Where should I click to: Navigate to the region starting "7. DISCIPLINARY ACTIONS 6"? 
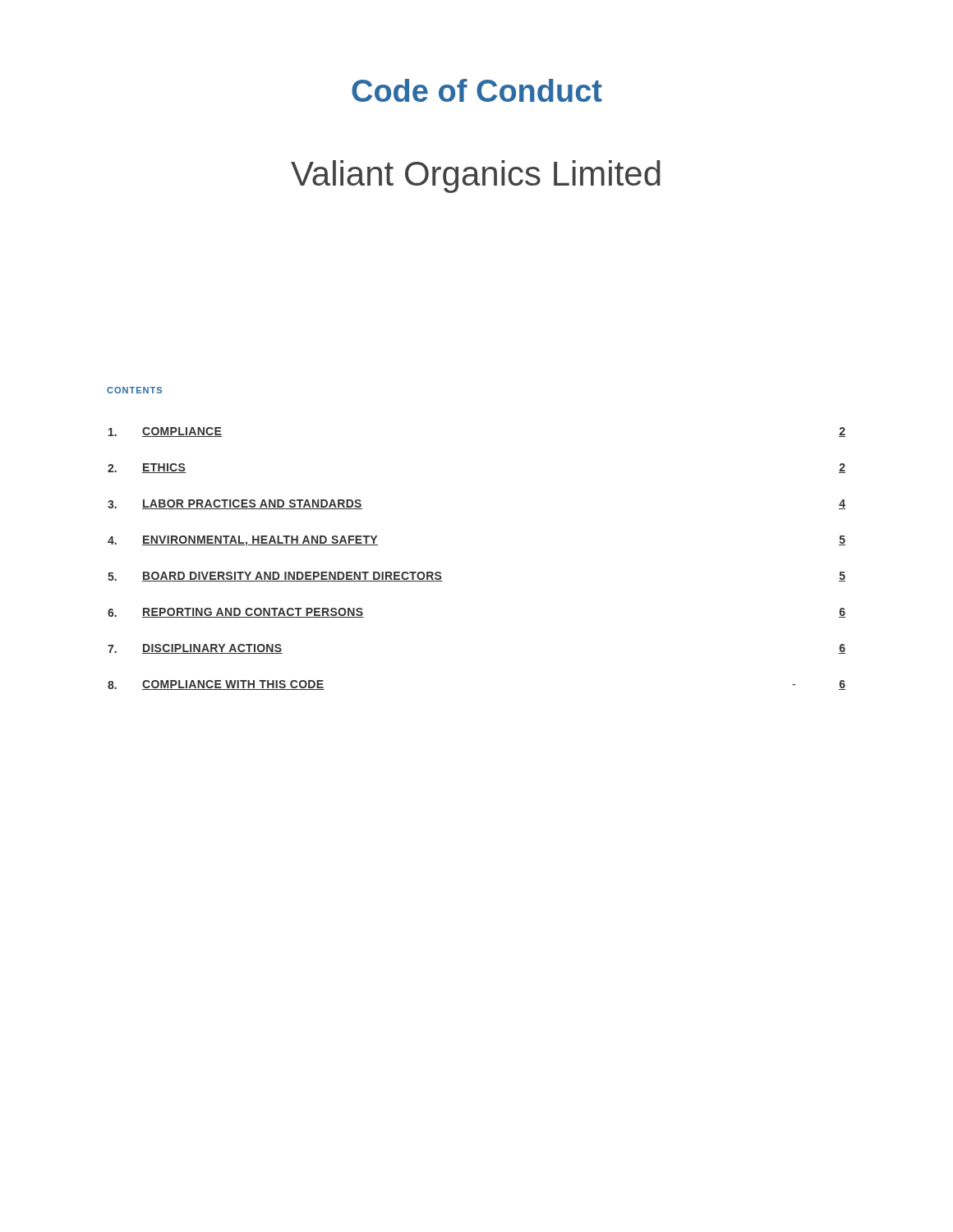pyautogui.click(x=212, y=648)
